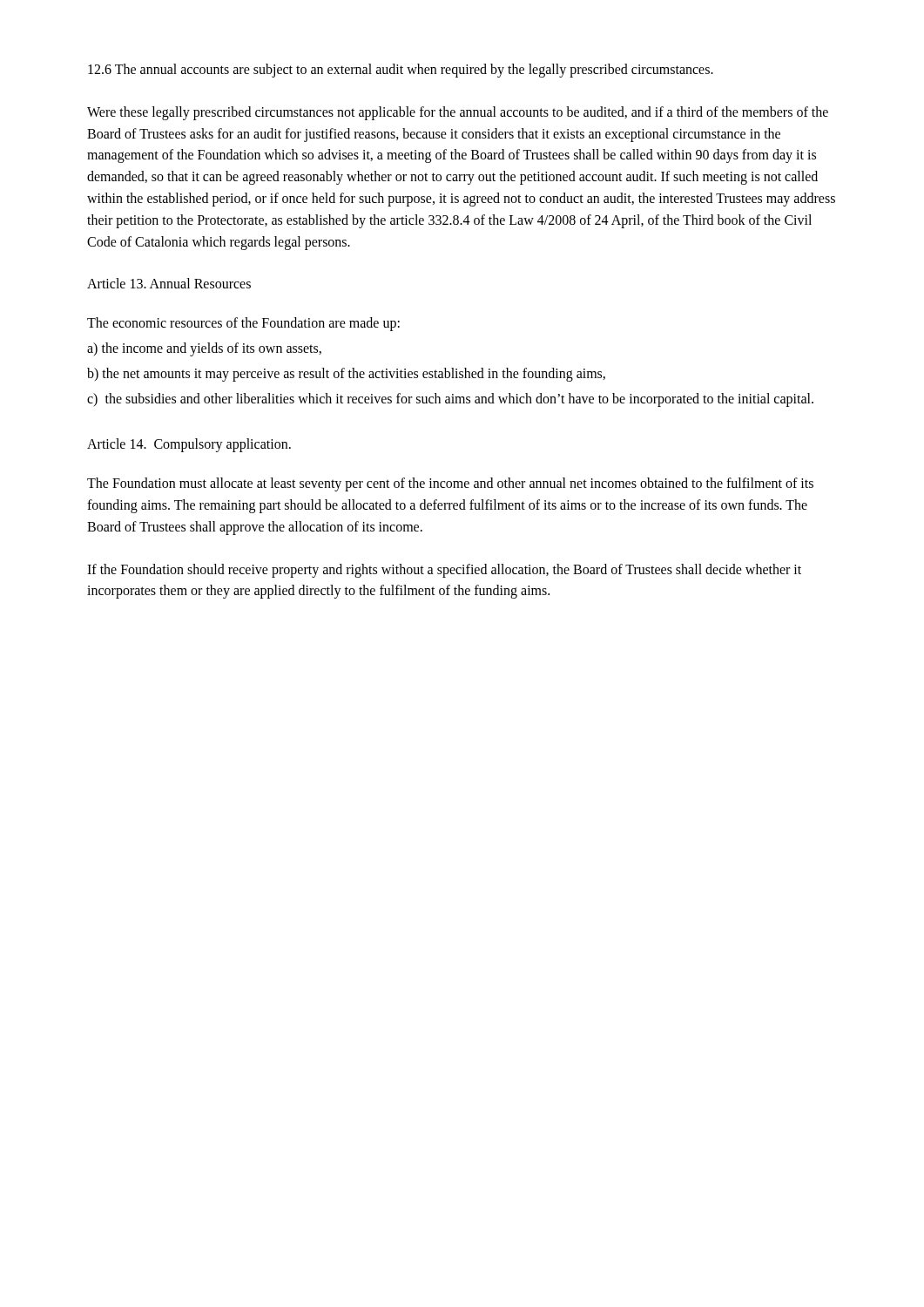The height and width of the screenshot is (1307, 924).
Task: Click on the text block starting "If the Foundation should receive property and rights"
Action: (444, 580)
